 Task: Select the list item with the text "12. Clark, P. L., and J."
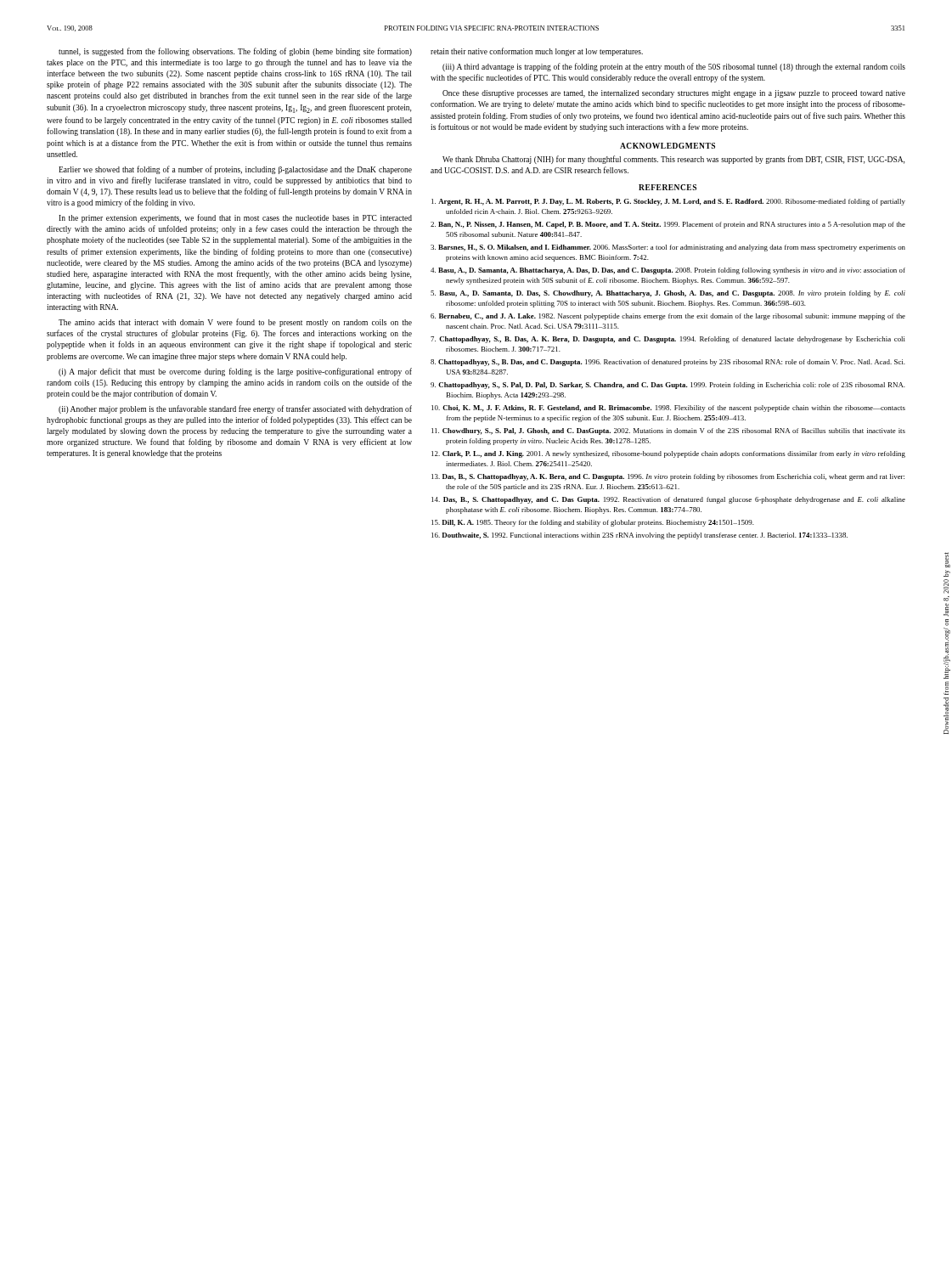click(x=668, y=459)
